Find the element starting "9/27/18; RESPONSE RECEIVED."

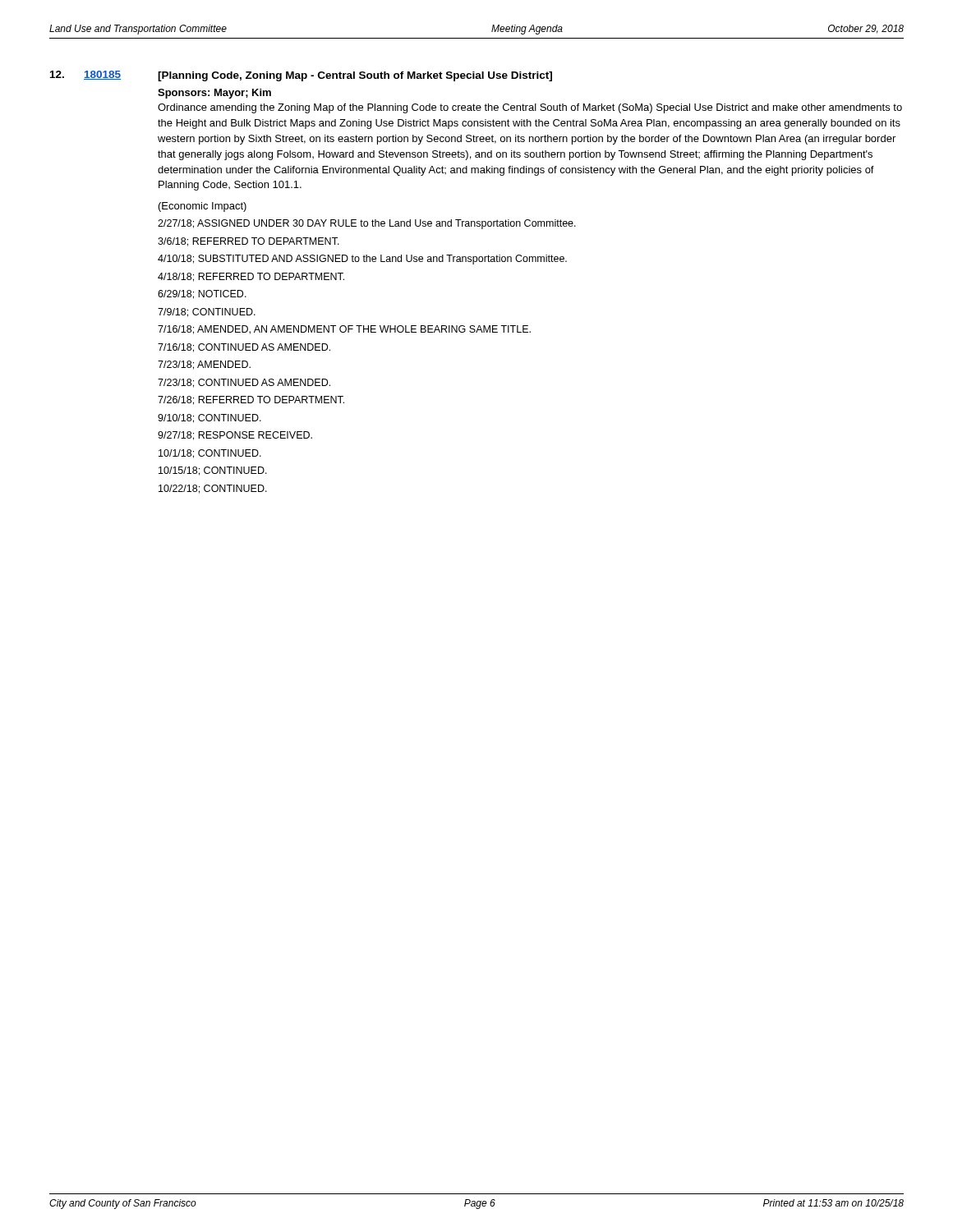pos(235,436)
